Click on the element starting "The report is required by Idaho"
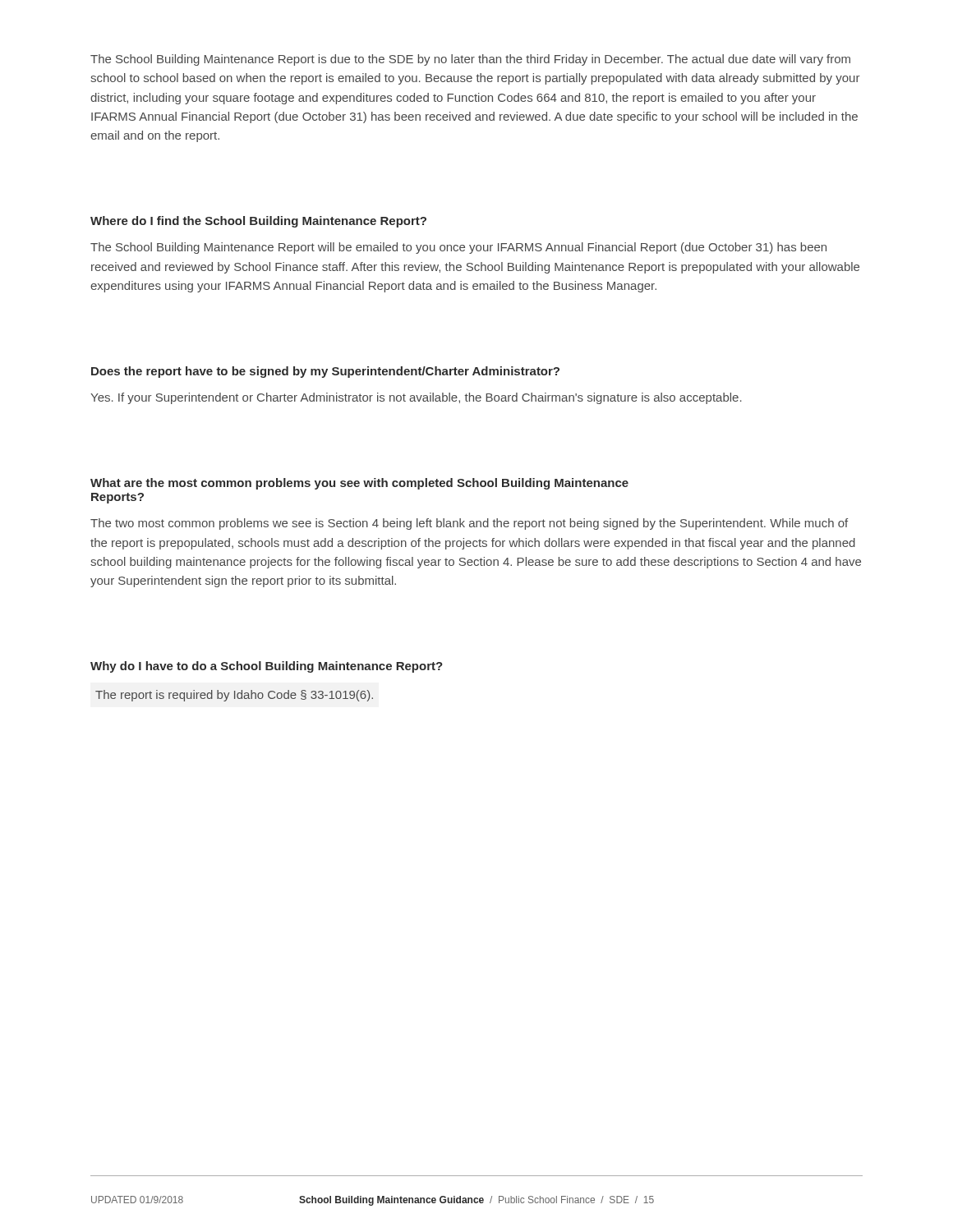Image resolution: width=953 pixels, height=1232 pixels. coord(235,695)
